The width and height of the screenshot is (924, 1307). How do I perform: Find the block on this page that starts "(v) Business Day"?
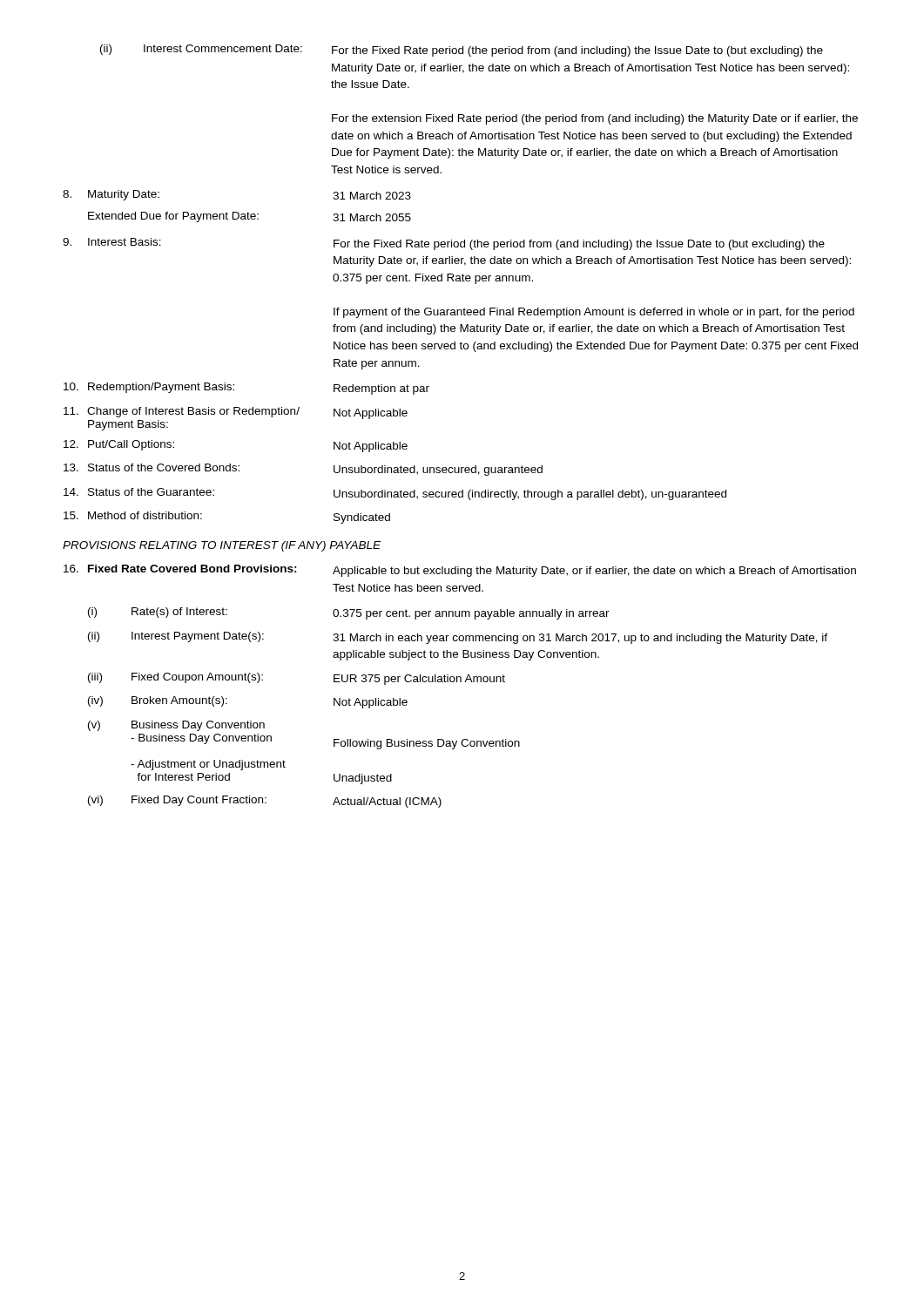462,752
